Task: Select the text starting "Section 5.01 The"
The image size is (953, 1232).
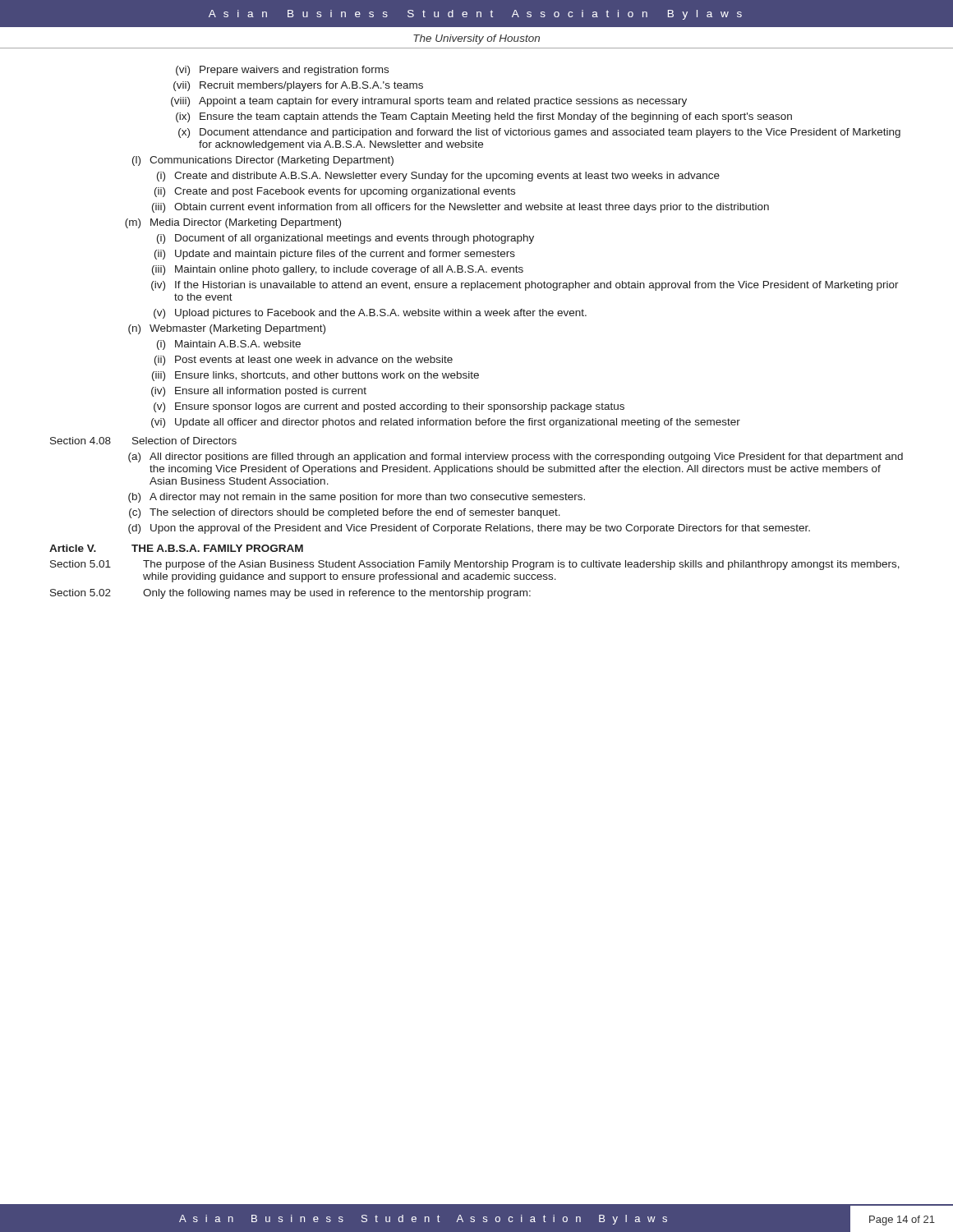Action: [x=476, y=570]
